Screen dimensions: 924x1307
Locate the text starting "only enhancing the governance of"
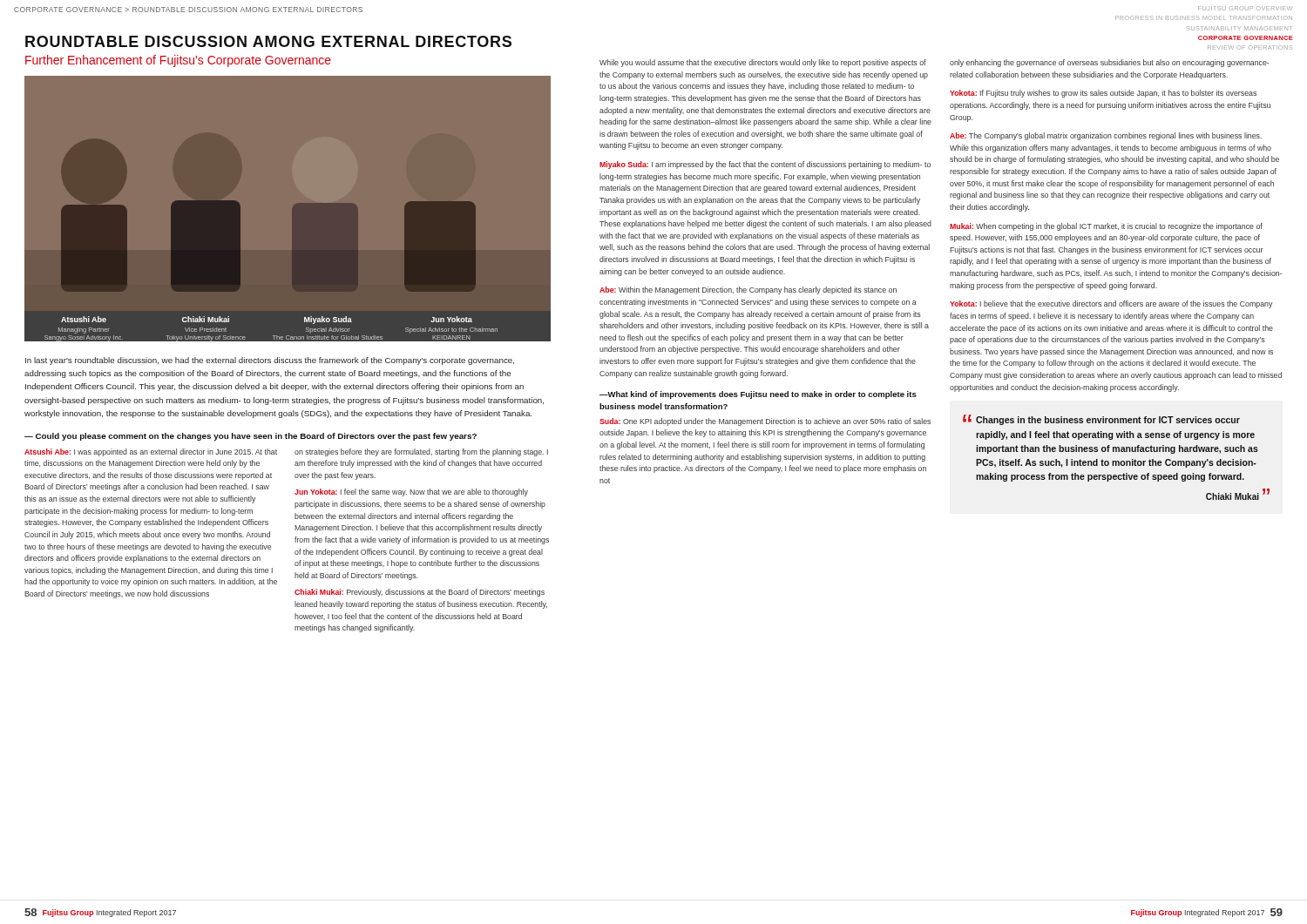click(x=1110, y=69)
